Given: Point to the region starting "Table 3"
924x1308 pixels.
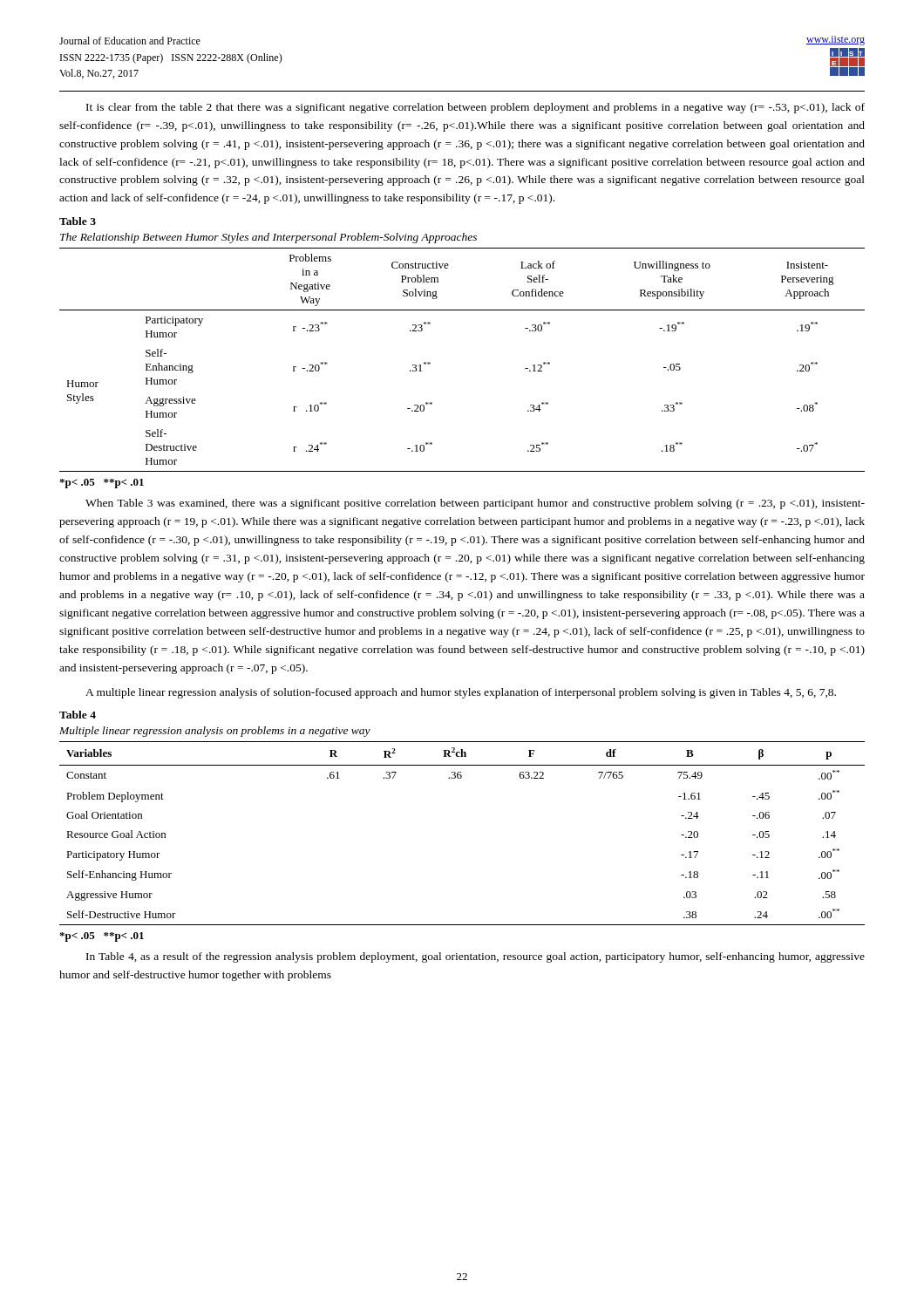Looking at the screenshot, I should (x=78, y=221).
